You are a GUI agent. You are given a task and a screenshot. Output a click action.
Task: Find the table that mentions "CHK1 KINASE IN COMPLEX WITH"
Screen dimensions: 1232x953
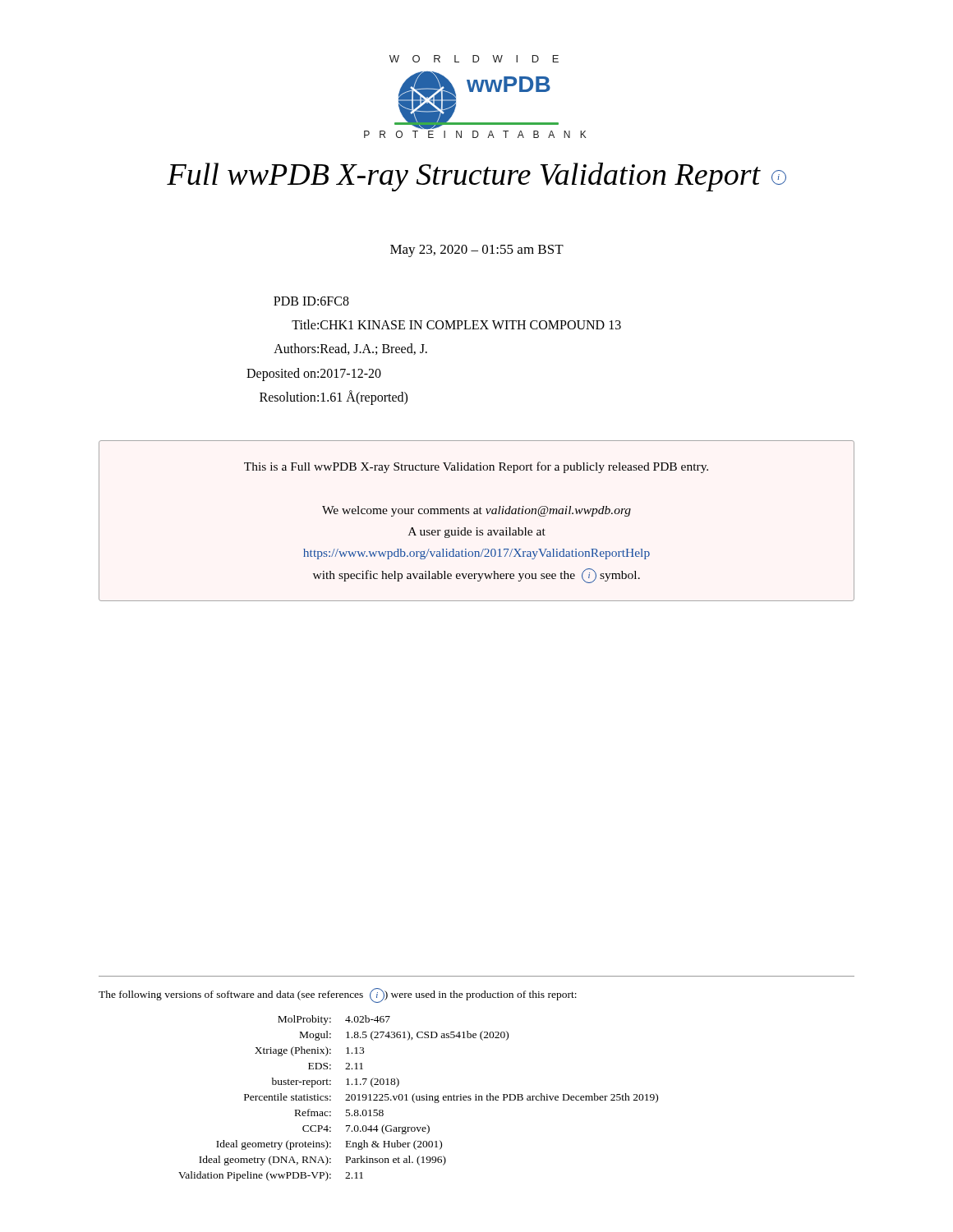[550, 349]
